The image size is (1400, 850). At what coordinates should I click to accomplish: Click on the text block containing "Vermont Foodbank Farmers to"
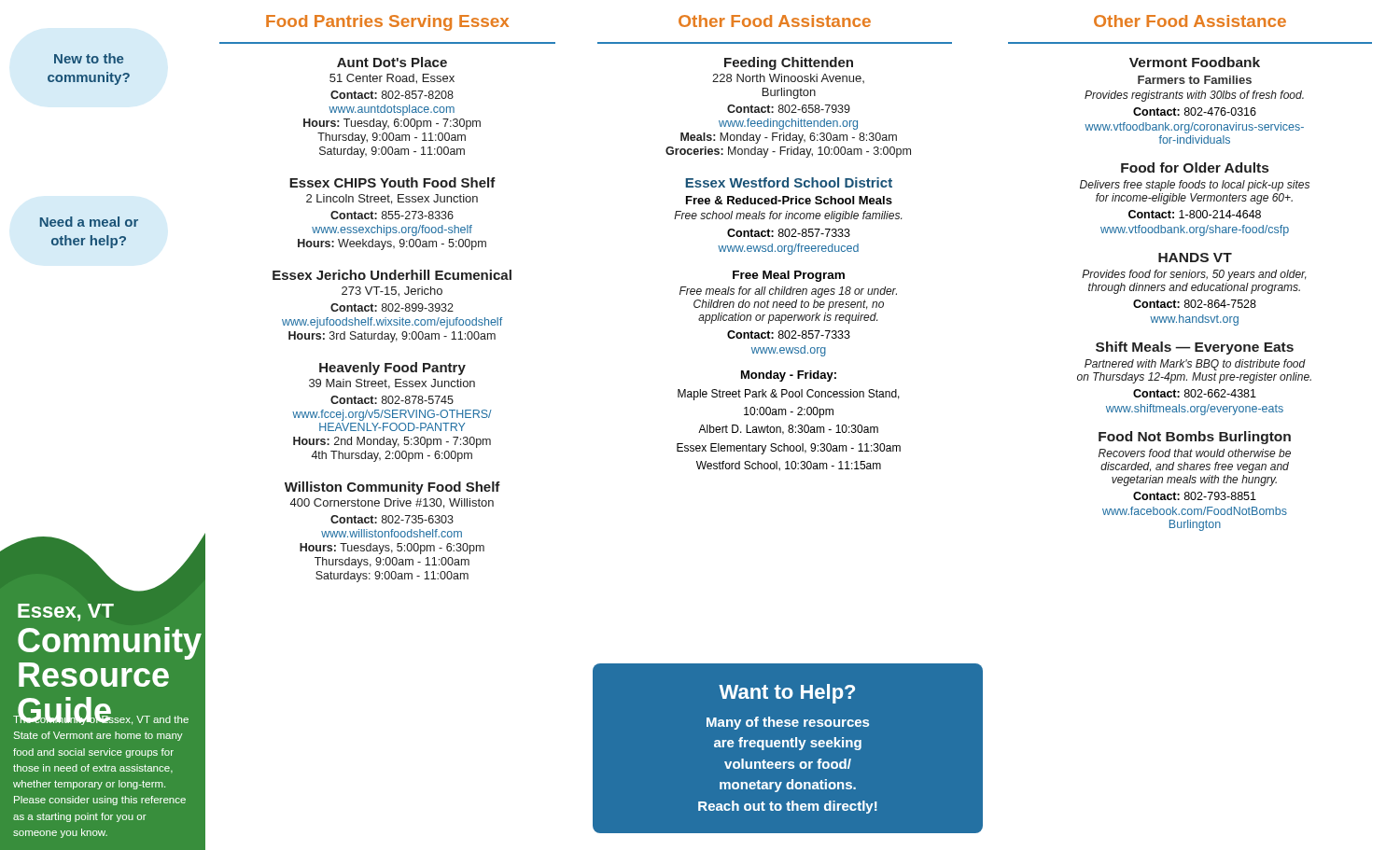coord(1195,100)
